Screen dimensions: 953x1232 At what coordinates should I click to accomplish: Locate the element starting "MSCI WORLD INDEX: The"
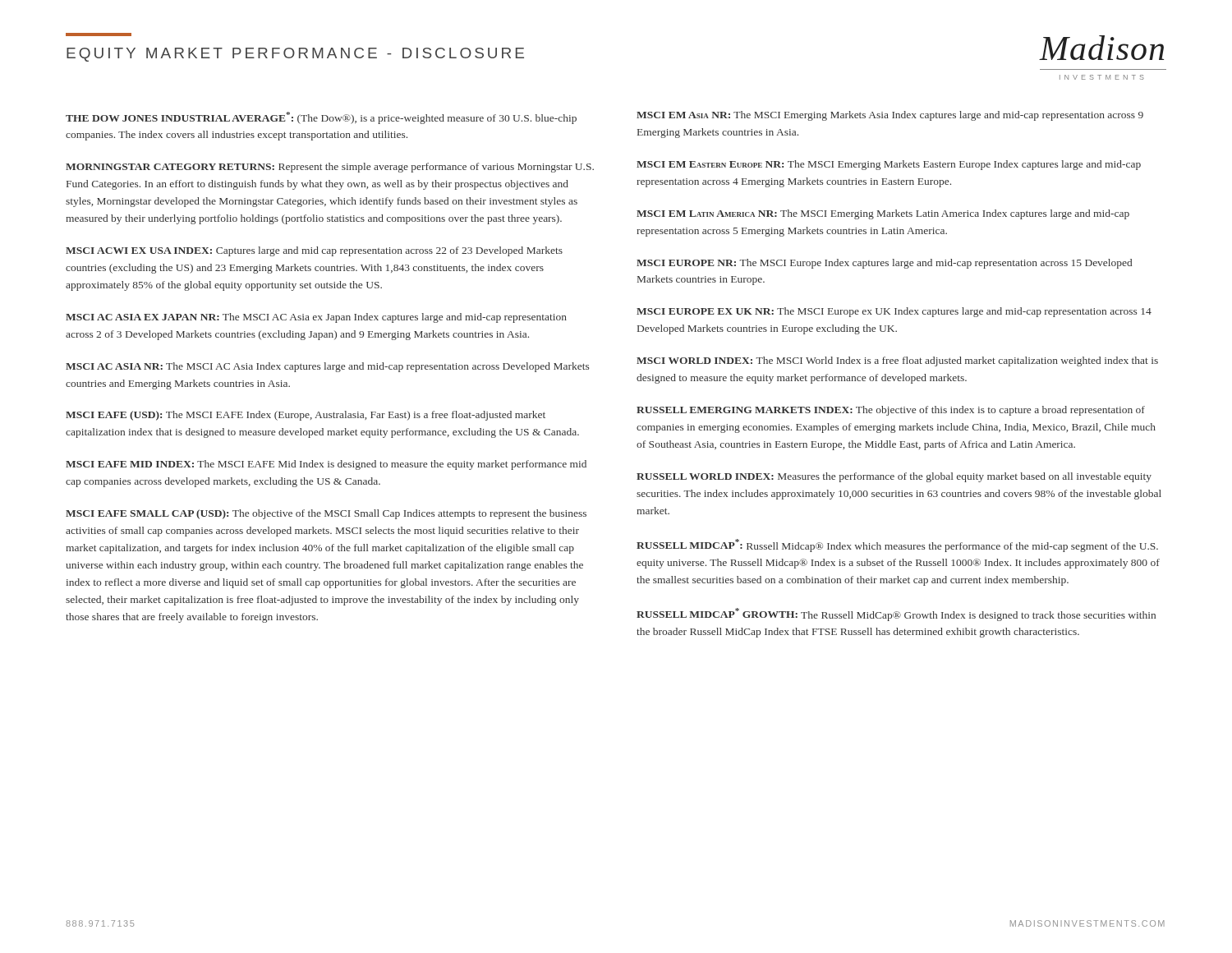tap(897, 369)
